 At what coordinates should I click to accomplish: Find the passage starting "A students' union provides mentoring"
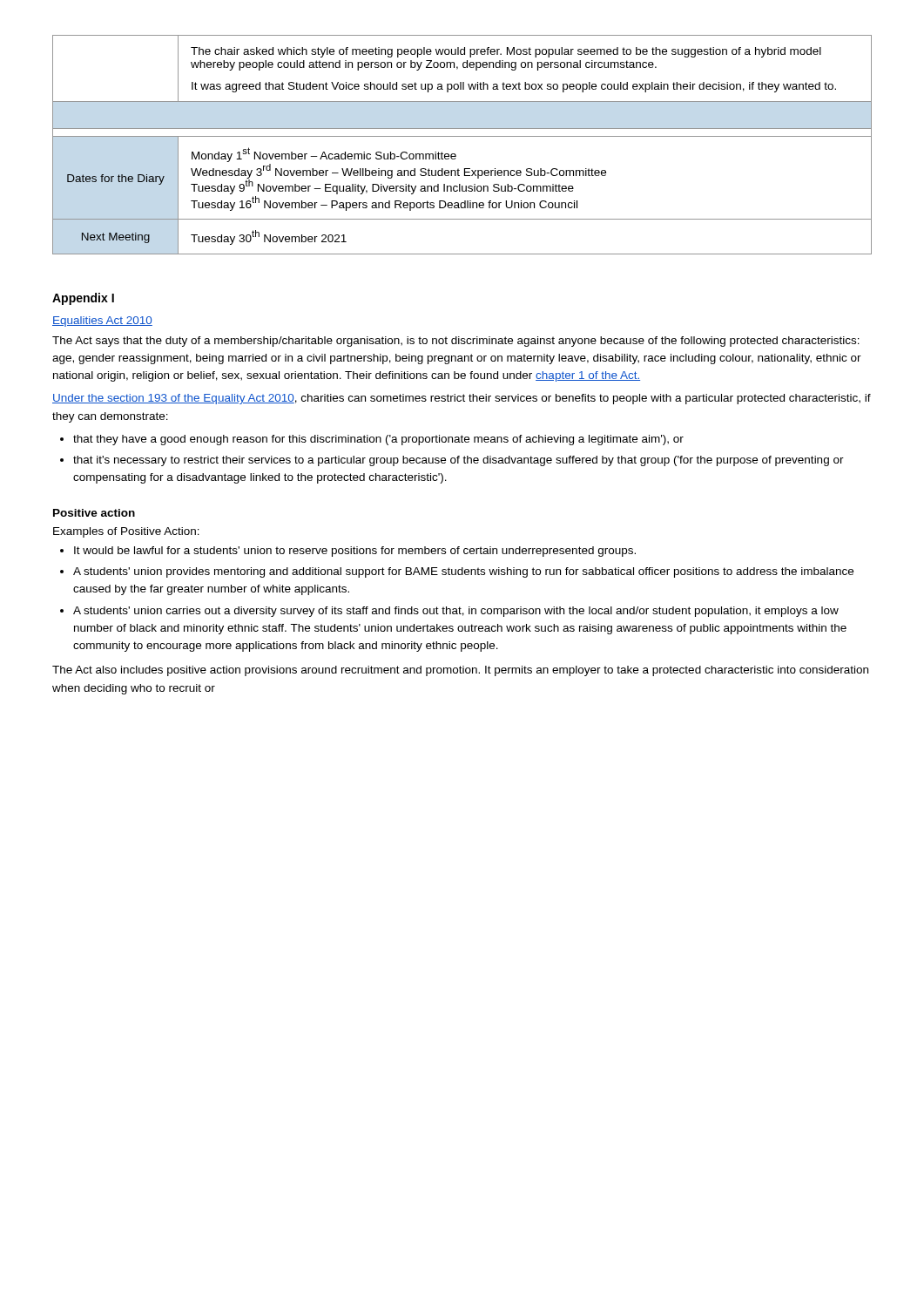472,581
